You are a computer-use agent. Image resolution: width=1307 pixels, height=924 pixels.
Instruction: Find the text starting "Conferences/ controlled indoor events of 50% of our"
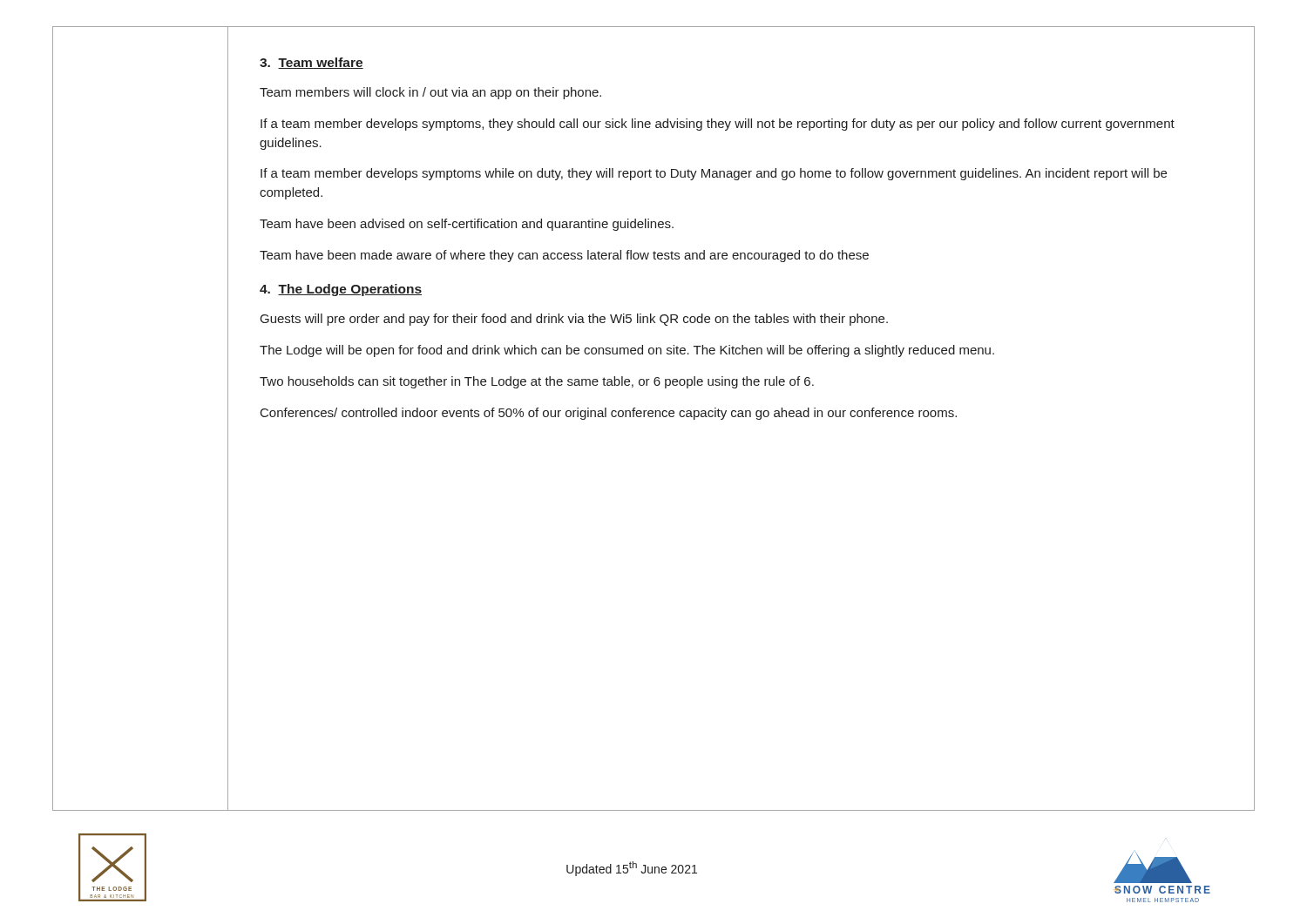609,412
